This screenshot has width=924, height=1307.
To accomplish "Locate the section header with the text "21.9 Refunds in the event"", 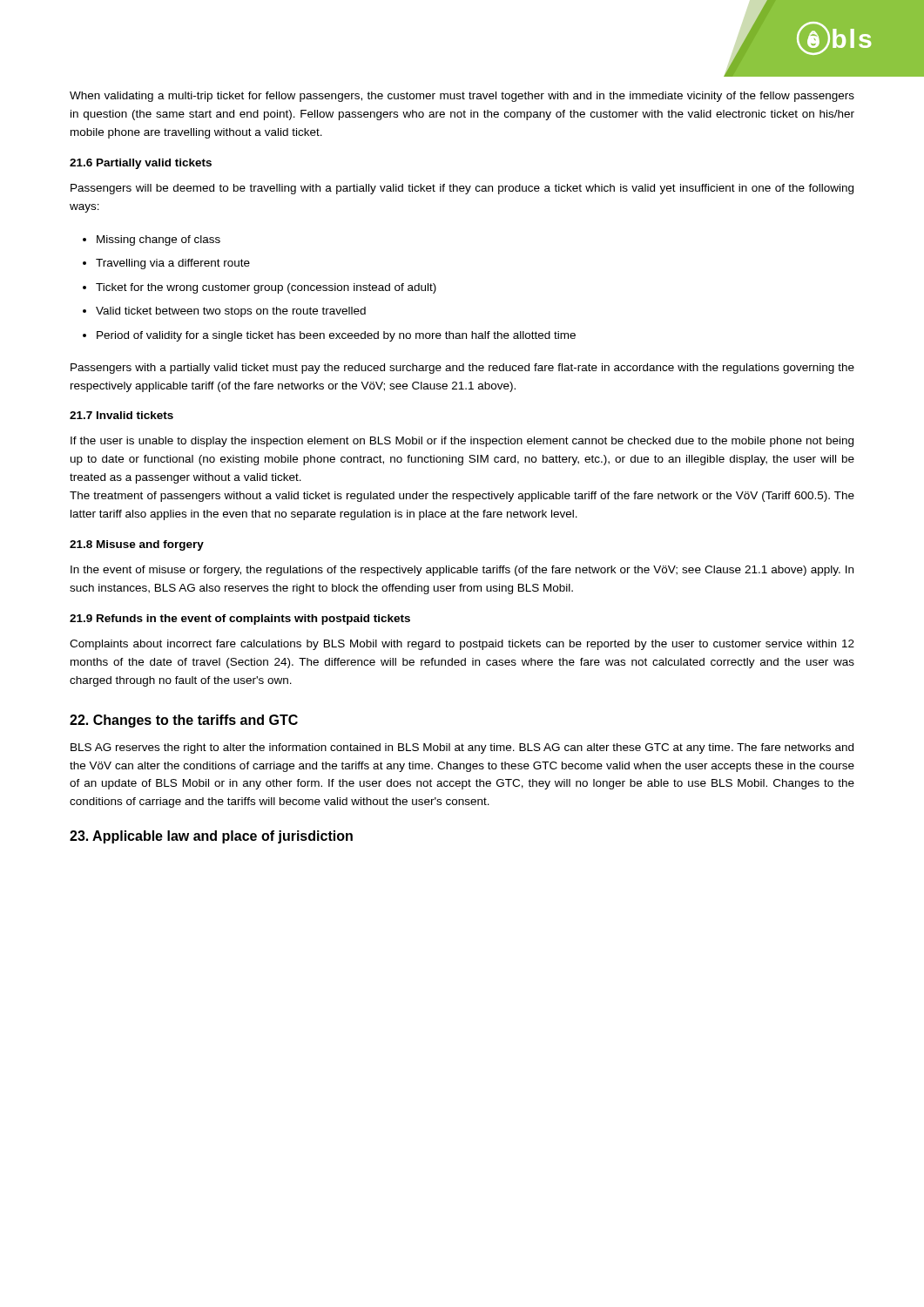I will click(x=240, y=618).
